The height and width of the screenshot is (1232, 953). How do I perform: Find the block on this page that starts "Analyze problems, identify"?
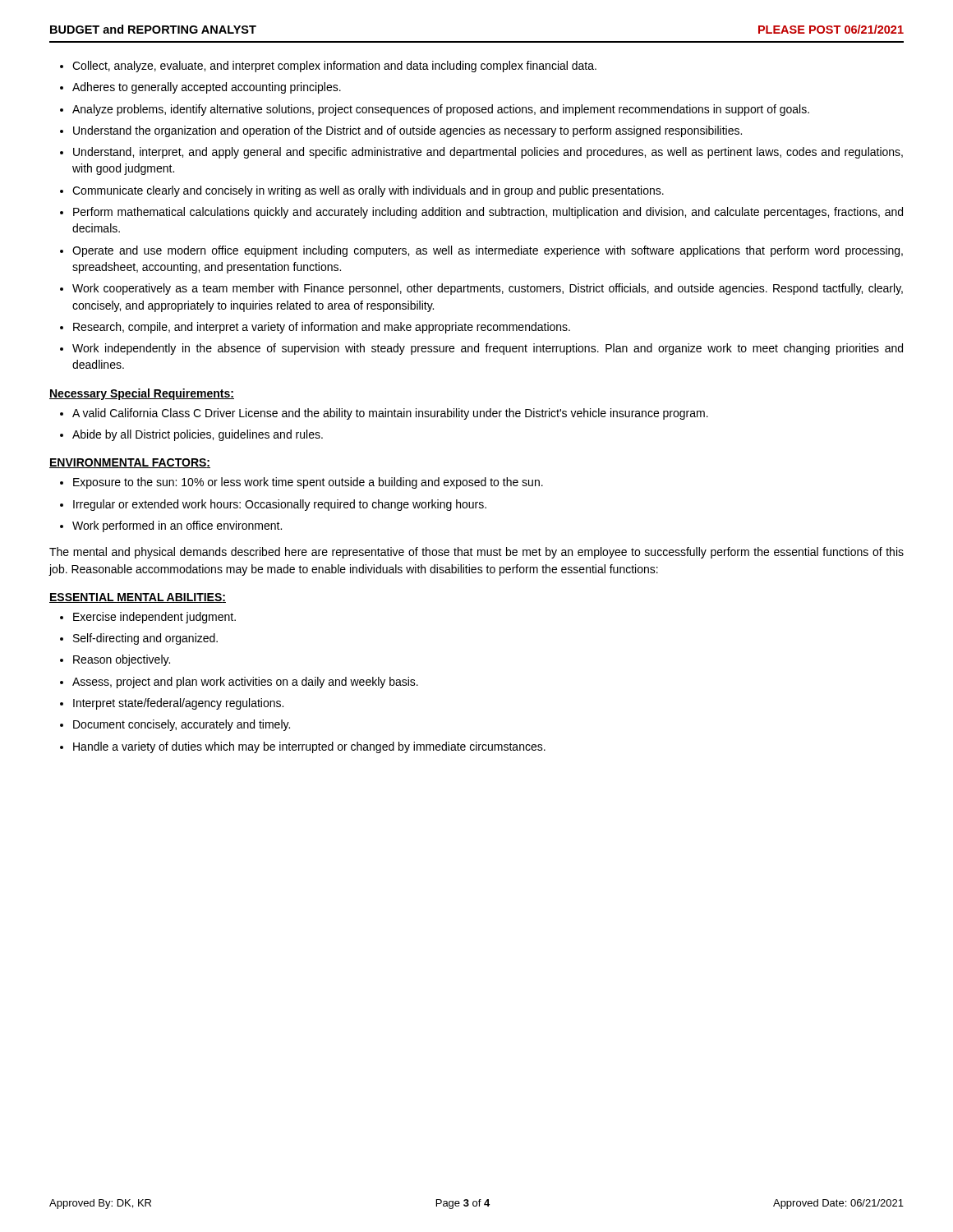(x=441, y=109)
